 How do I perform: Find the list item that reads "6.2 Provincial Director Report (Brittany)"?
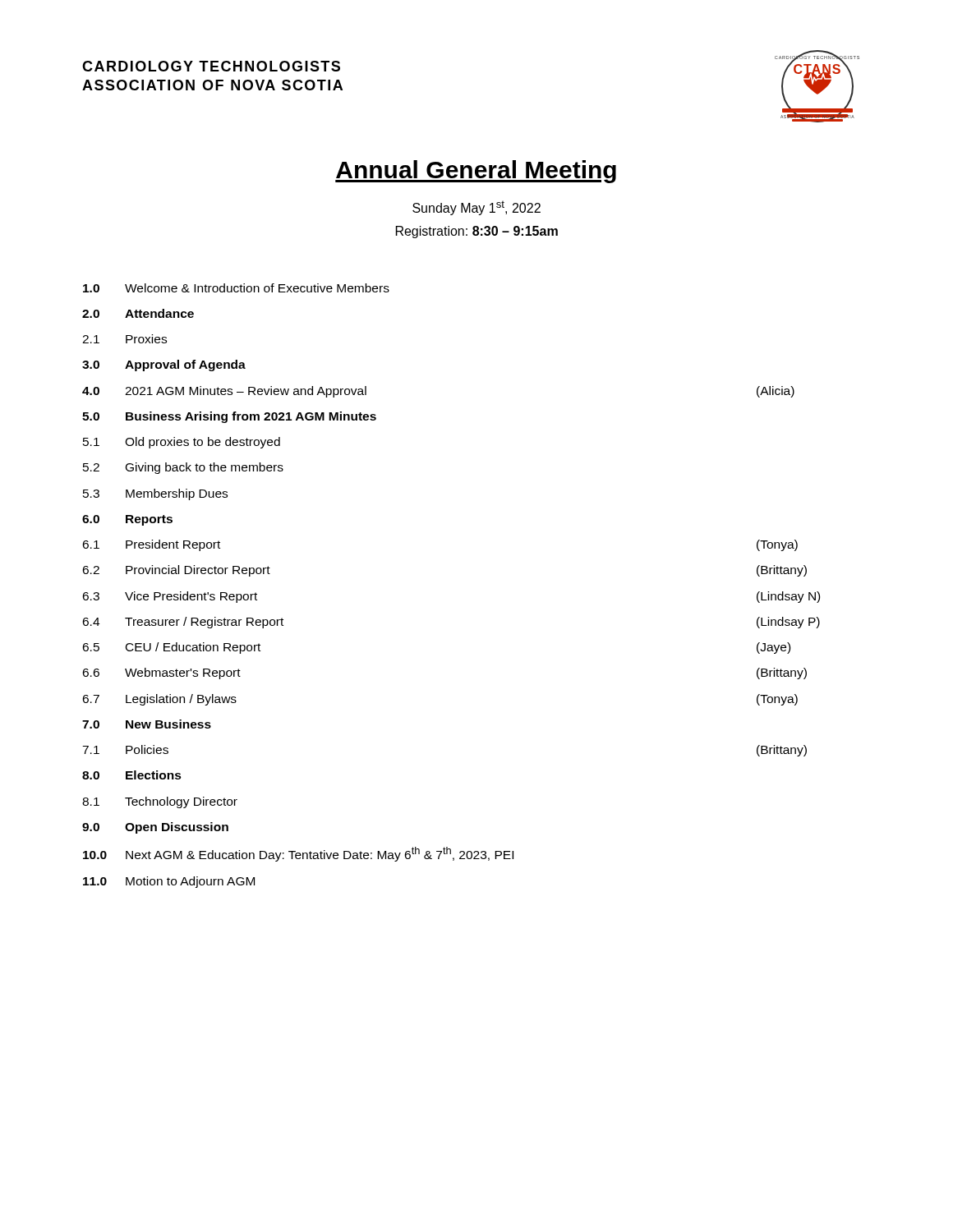tap(198, 570)
